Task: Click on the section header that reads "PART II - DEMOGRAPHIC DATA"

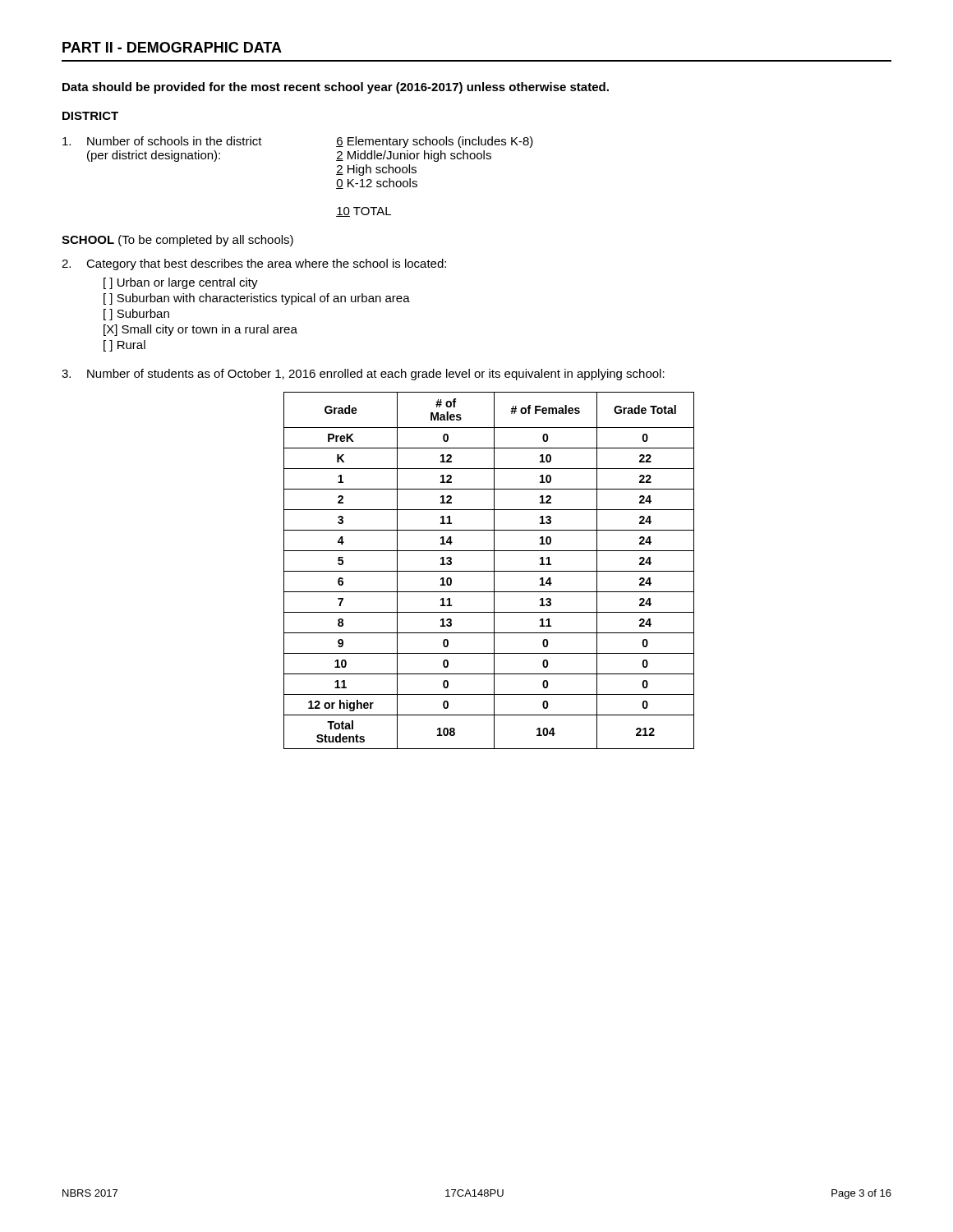Action: click(172, 48)
